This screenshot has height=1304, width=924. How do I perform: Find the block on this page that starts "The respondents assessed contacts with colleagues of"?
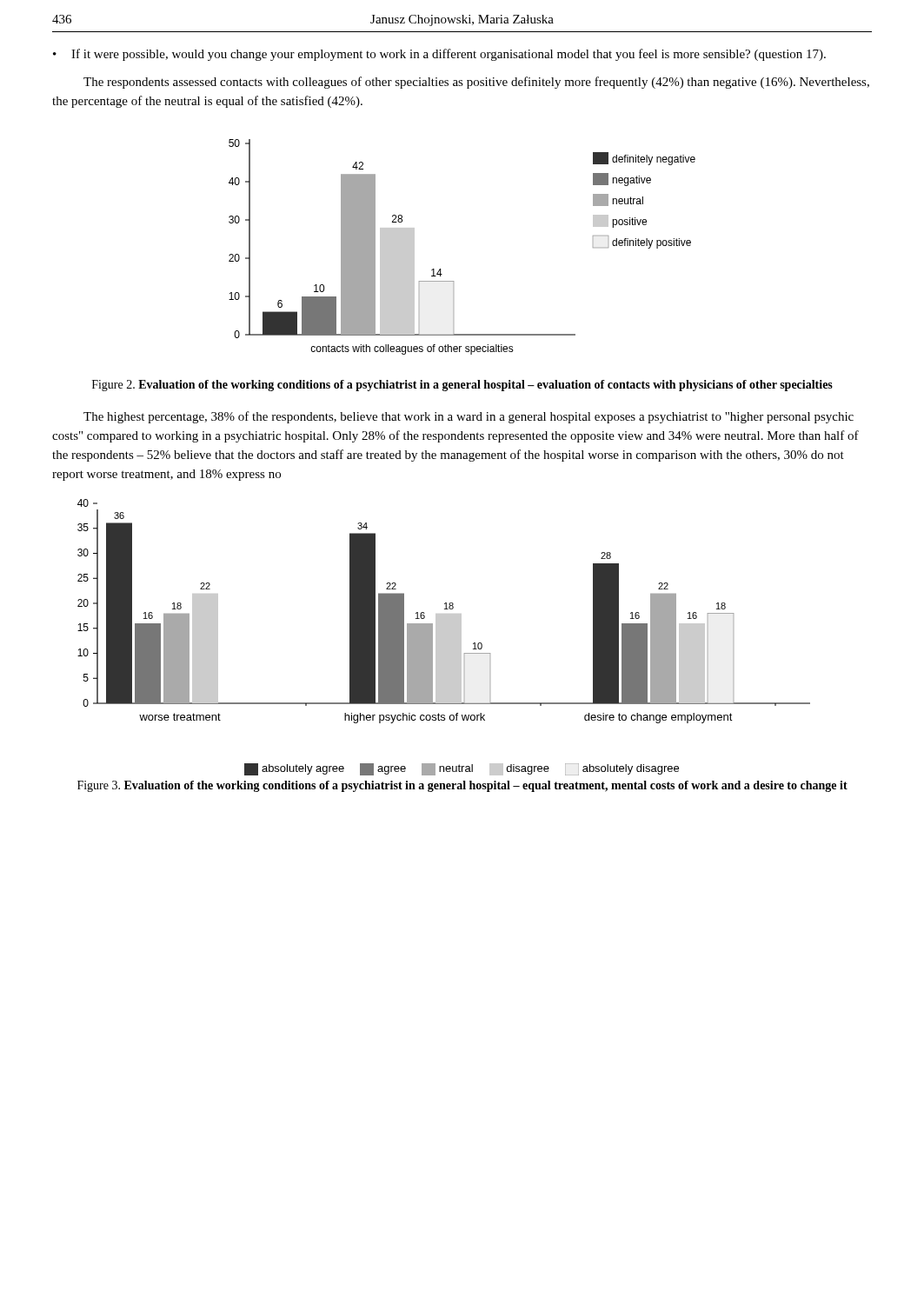click(461, 91)
